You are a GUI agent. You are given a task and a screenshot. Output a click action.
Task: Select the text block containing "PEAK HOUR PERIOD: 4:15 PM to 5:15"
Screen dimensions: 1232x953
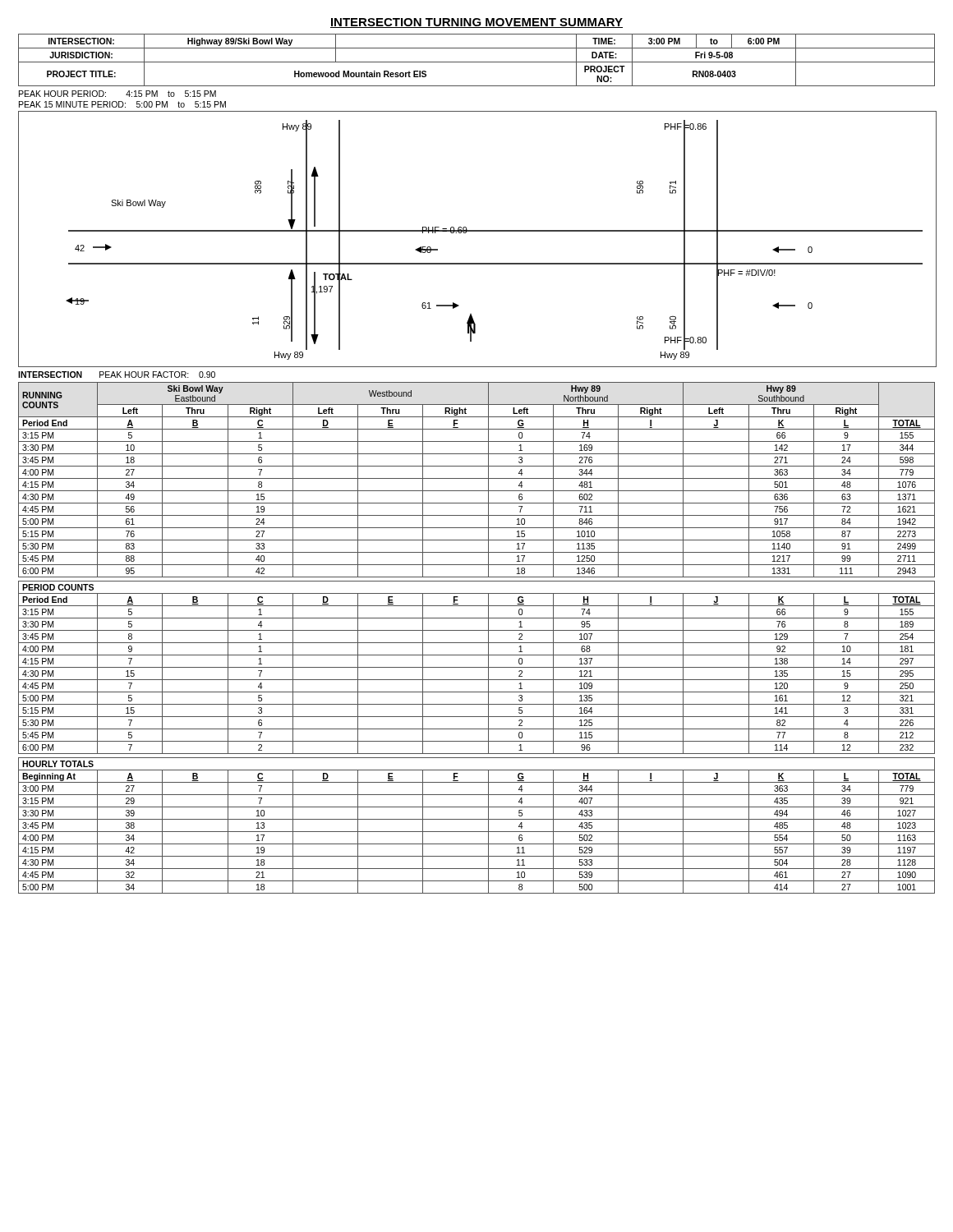coord(117,94)
